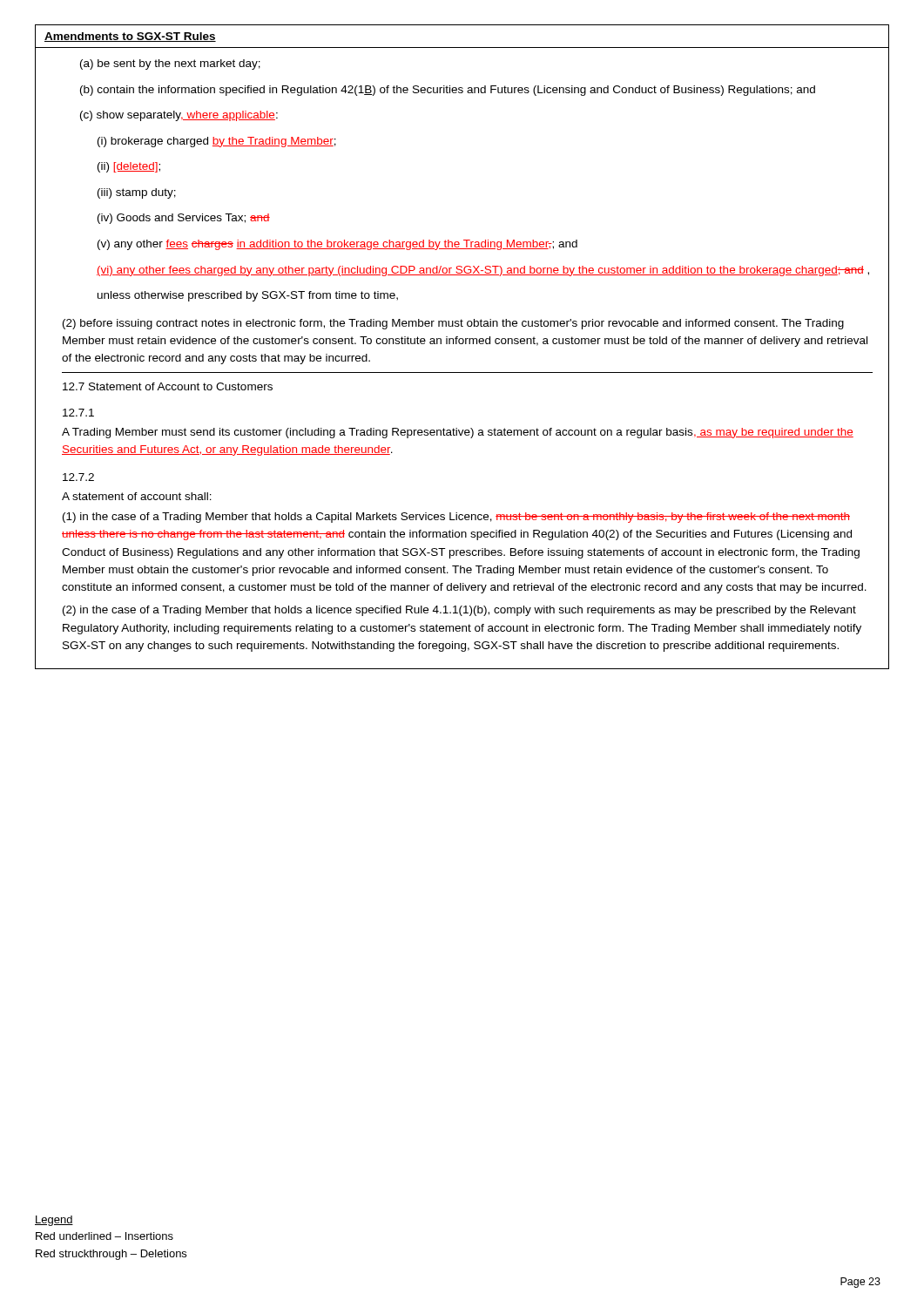Viewport: 924px width, 1307px height.
Task: Find the passage starting "(b) contain the information specified in"
Action: [476, 89]
